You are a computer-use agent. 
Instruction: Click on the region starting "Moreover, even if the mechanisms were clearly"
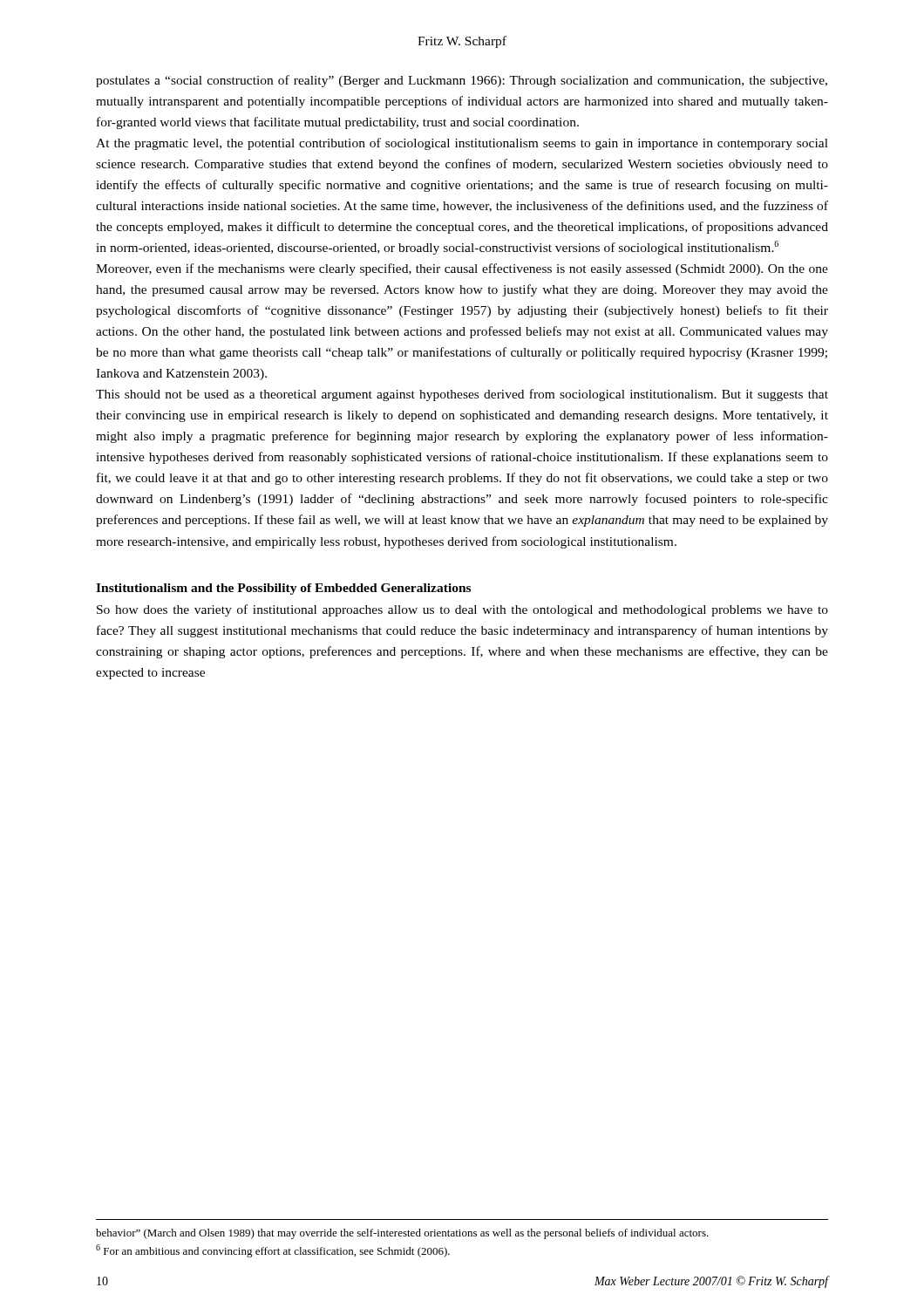coord(462,321)
